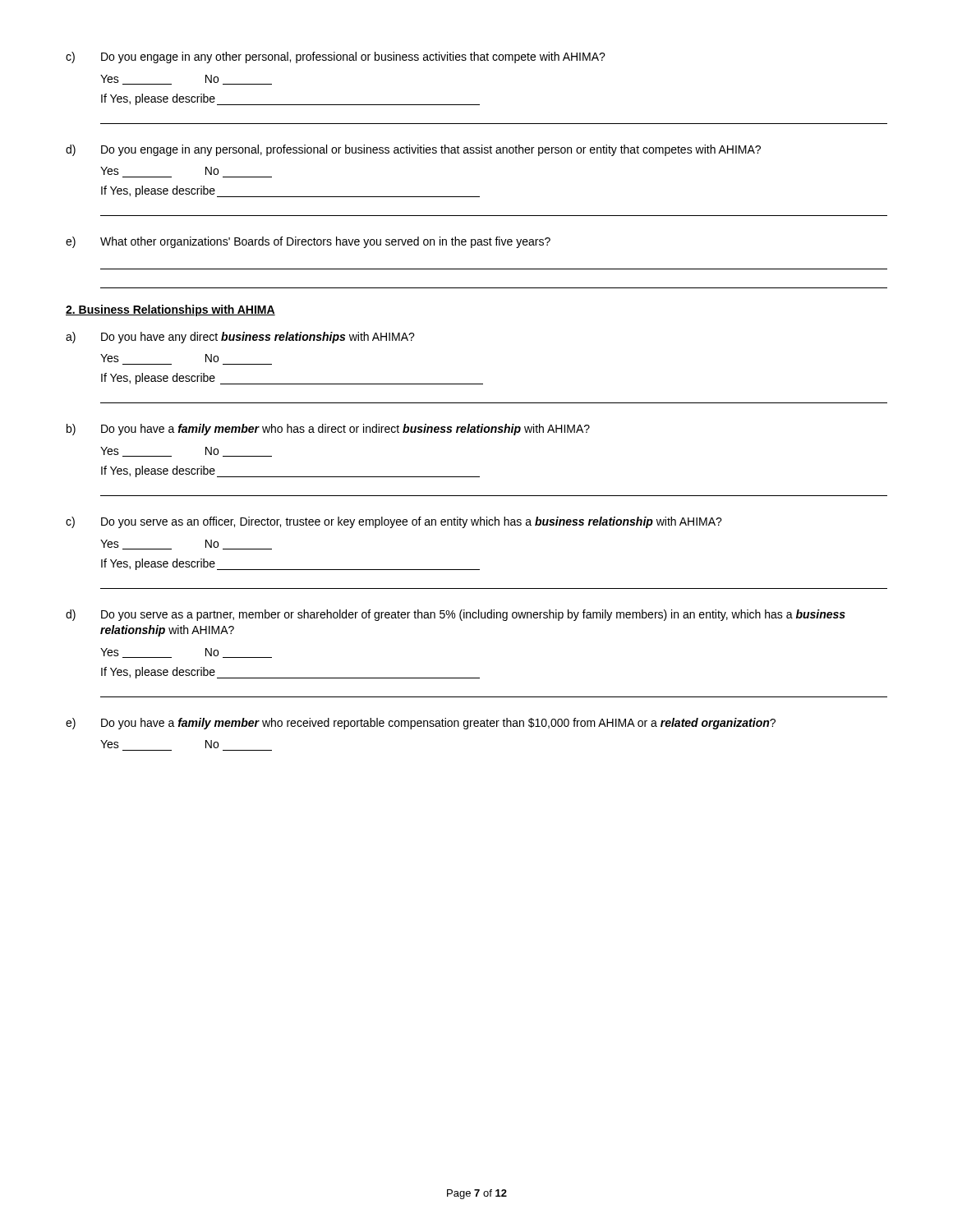Select the text starting "2. Business Relationships with"
The height and width of the screenshot is (1232, 953).
(170, 309)
